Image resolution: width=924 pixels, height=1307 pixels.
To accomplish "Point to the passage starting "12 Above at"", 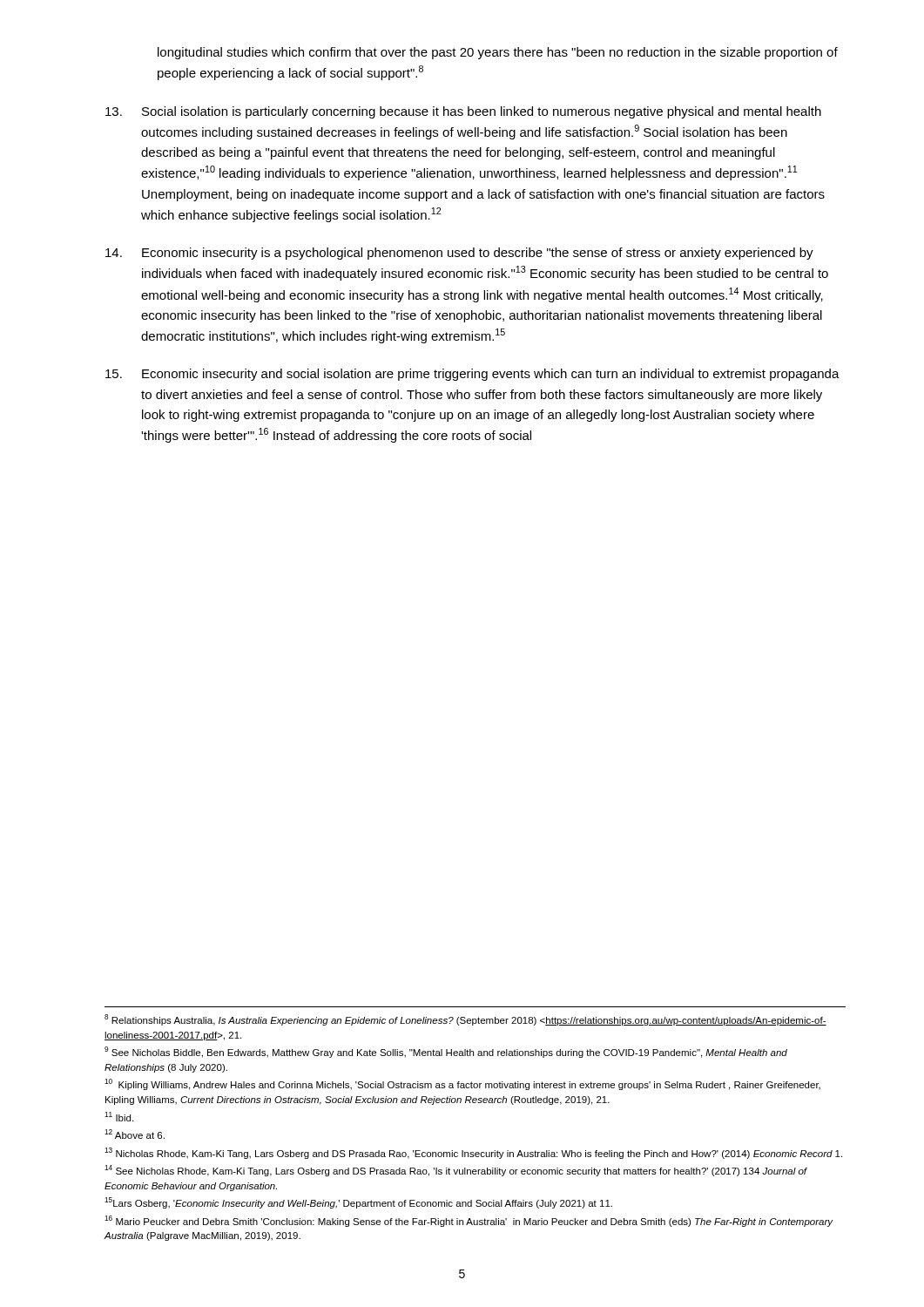I will click(135, 1135).
